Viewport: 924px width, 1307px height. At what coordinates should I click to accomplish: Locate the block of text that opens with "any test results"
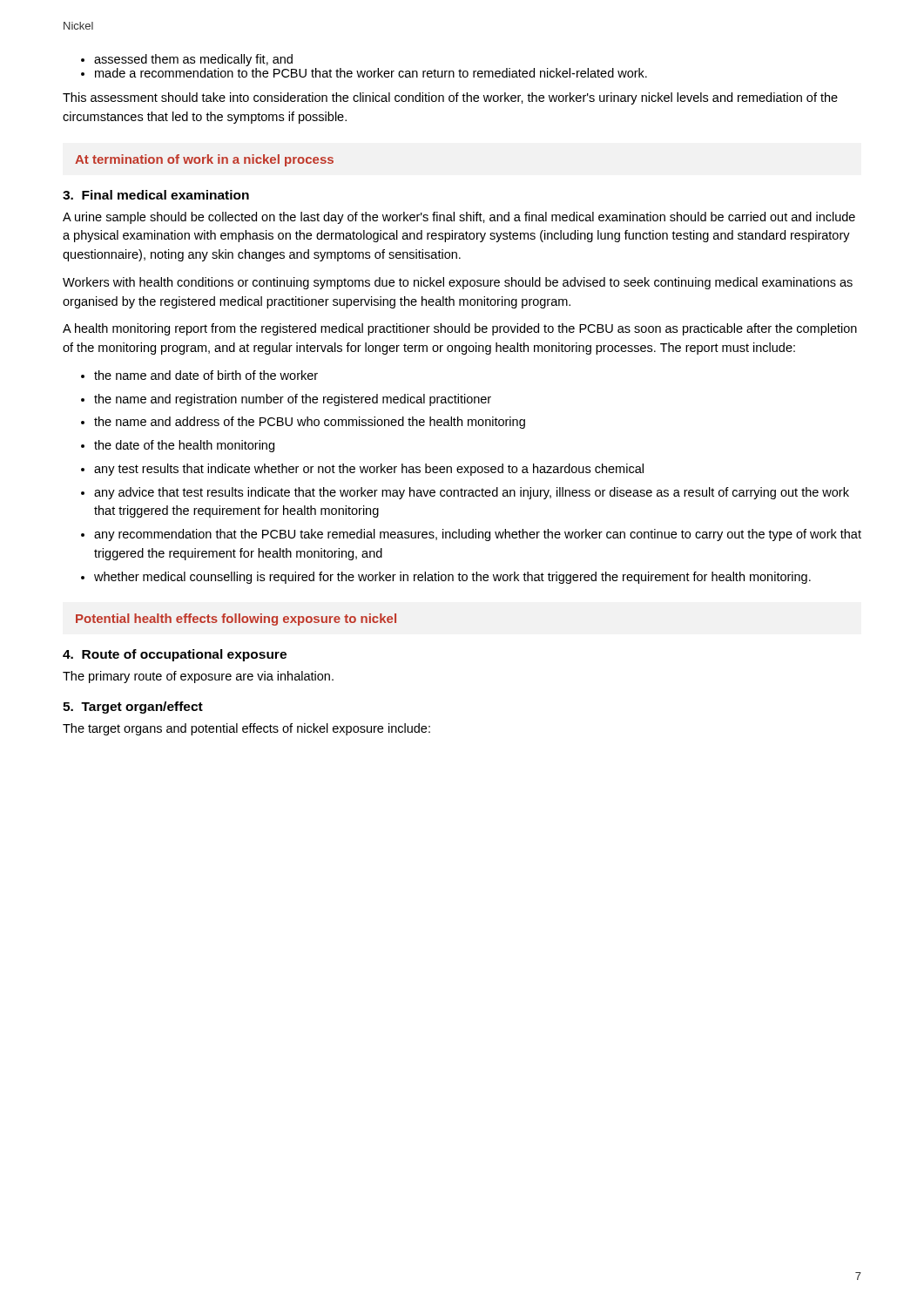click(369, 469)
